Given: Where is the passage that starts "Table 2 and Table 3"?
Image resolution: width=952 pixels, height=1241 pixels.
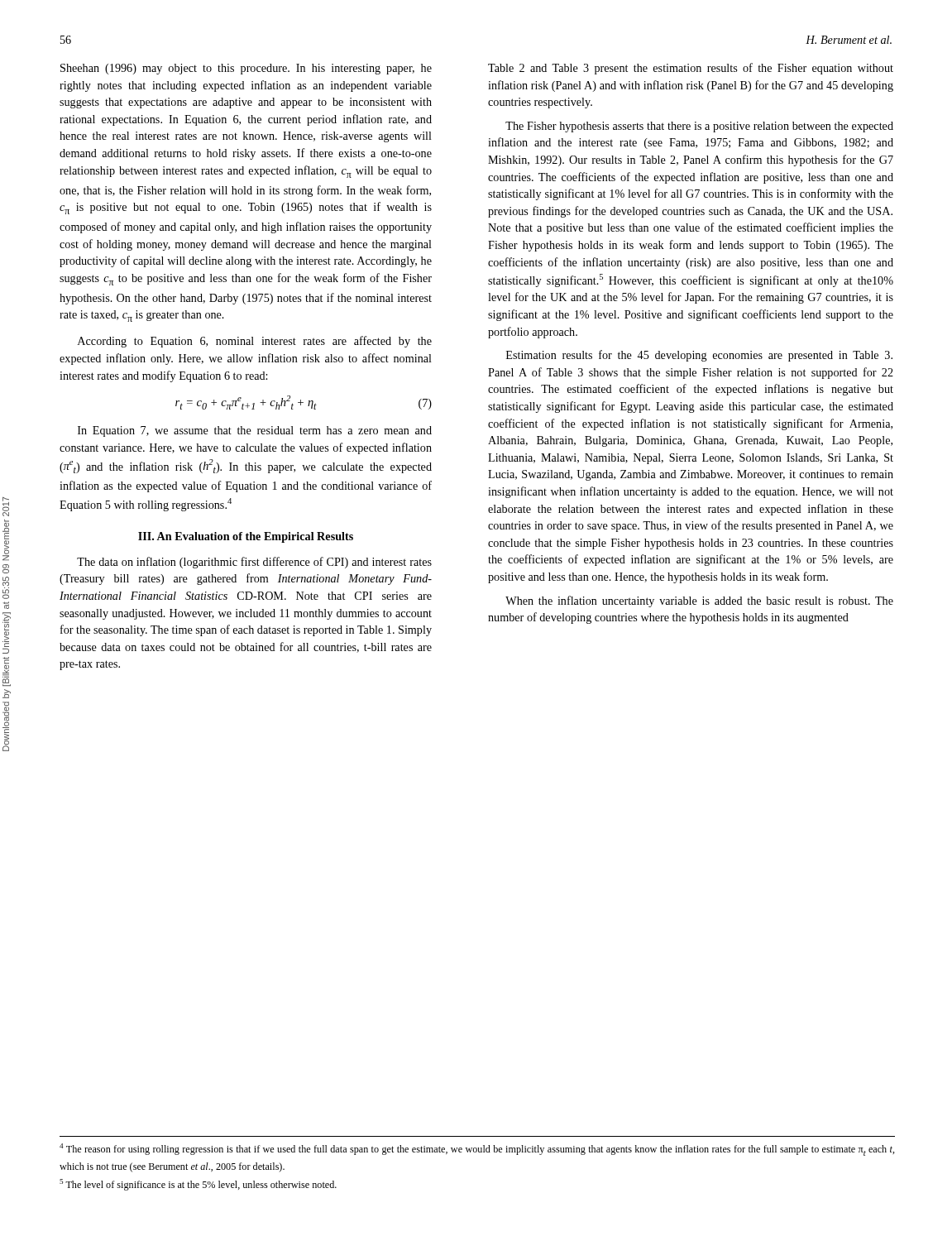Looking at the screenshot, I should pyautogui.click(x=691, y=85).
